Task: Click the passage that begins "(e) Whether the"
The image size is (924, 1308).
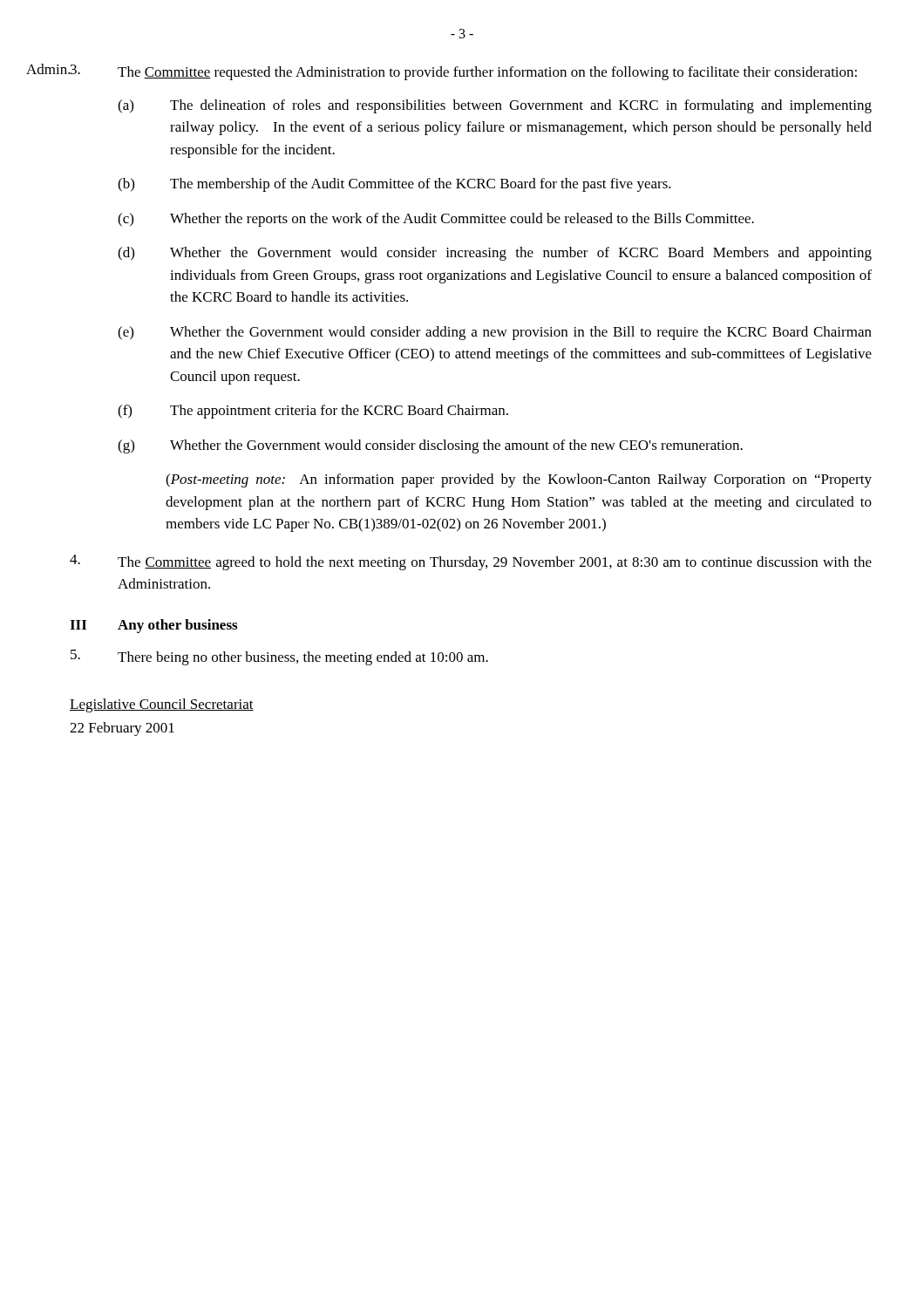Action: (x=495, y=354)
